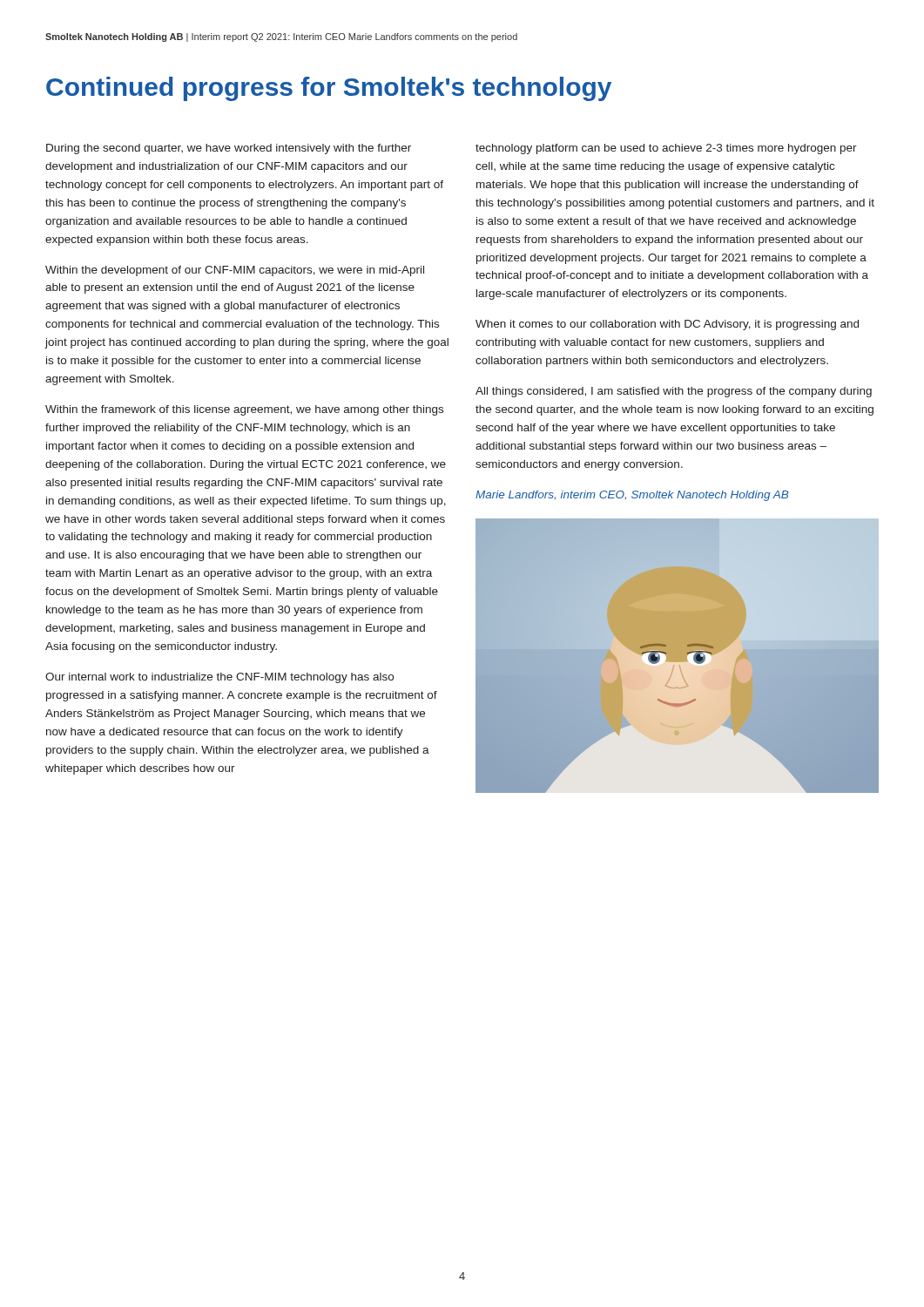Point to the region starting "Marie Landfors, interim CEO, Smoltek"

click(x=677, y=495)
